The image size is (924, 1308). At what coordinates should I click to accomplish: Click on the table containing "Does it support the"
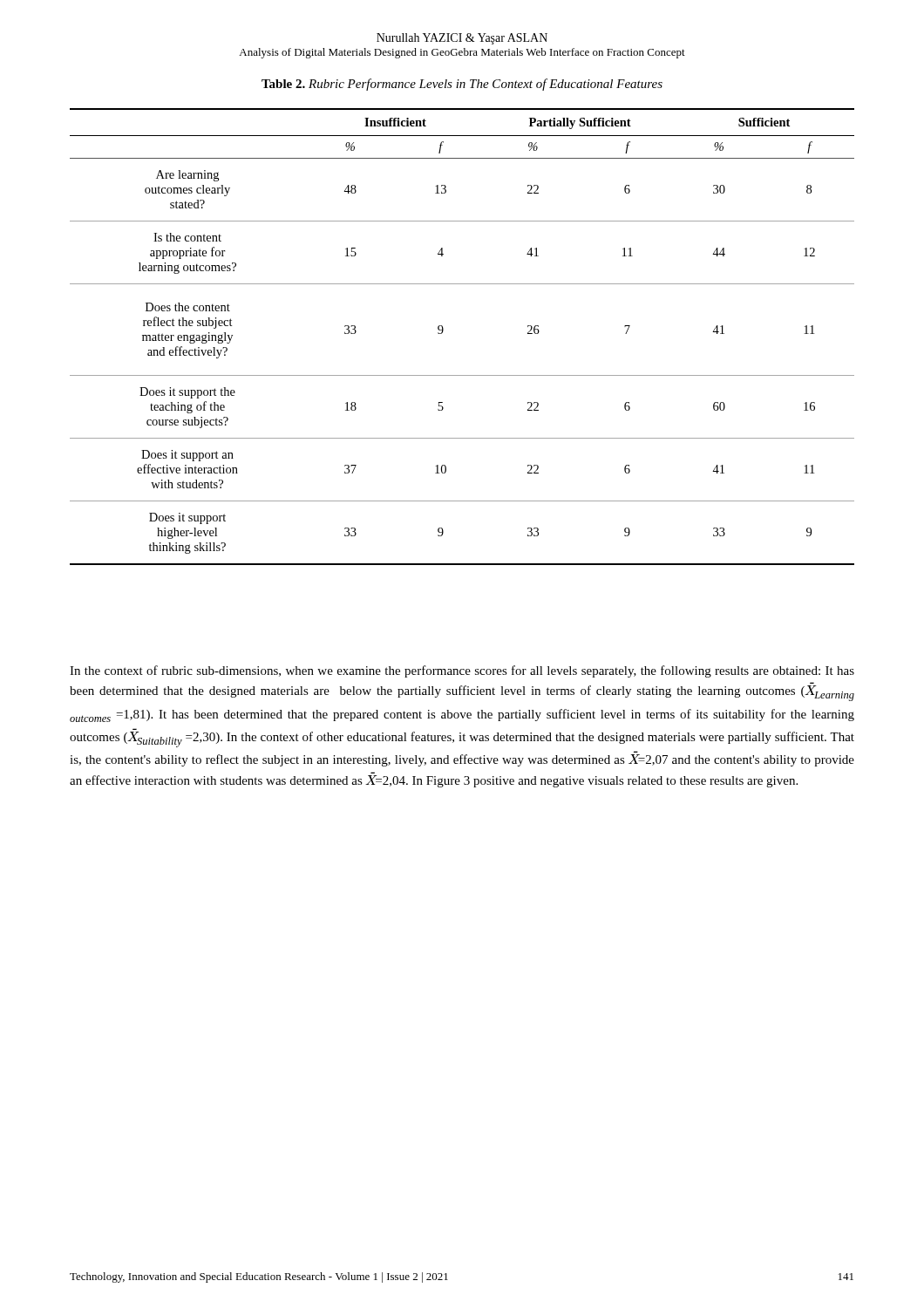462,337
